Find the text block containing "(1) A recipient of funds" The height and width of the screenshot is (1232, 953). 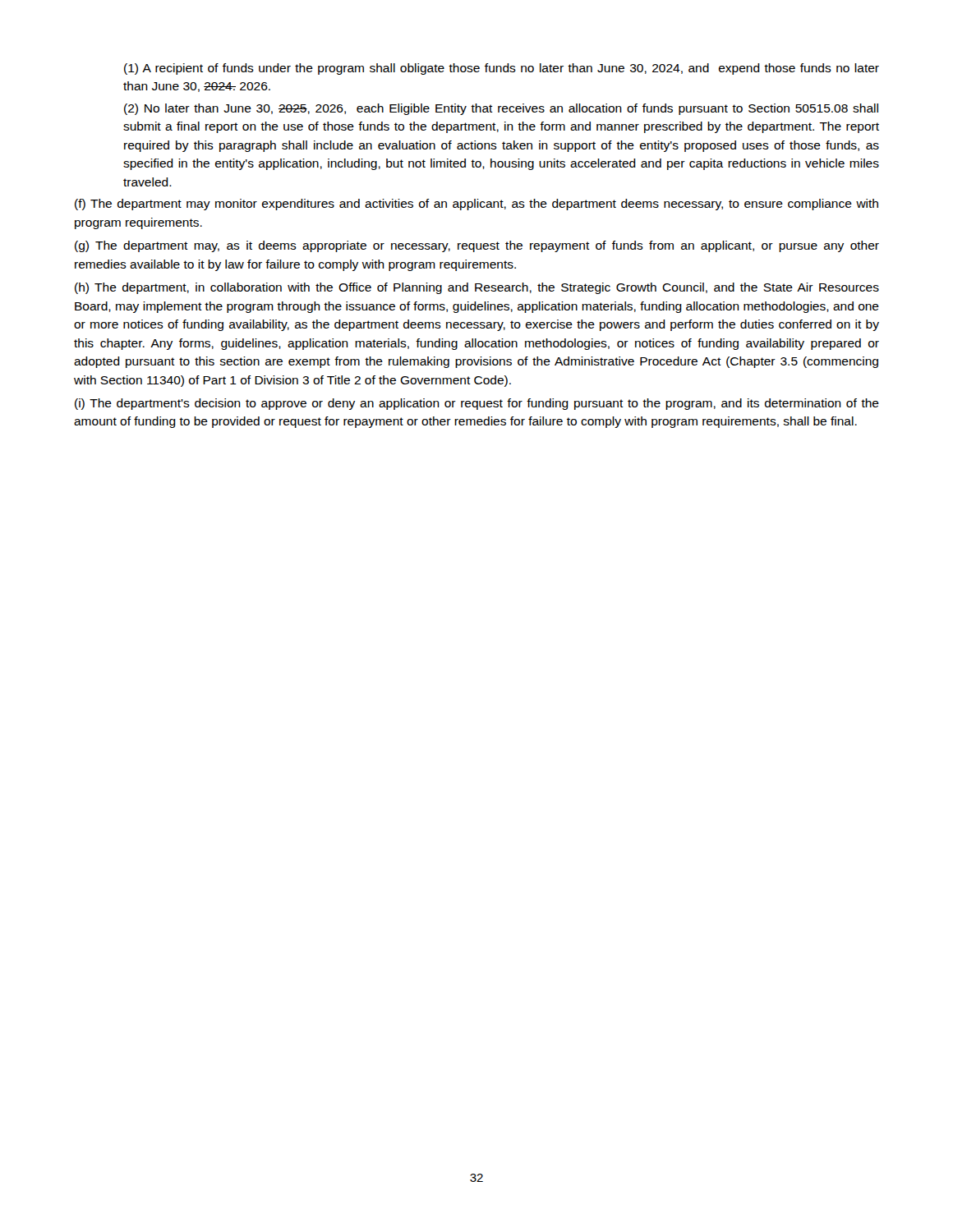[x=501, y=77]
